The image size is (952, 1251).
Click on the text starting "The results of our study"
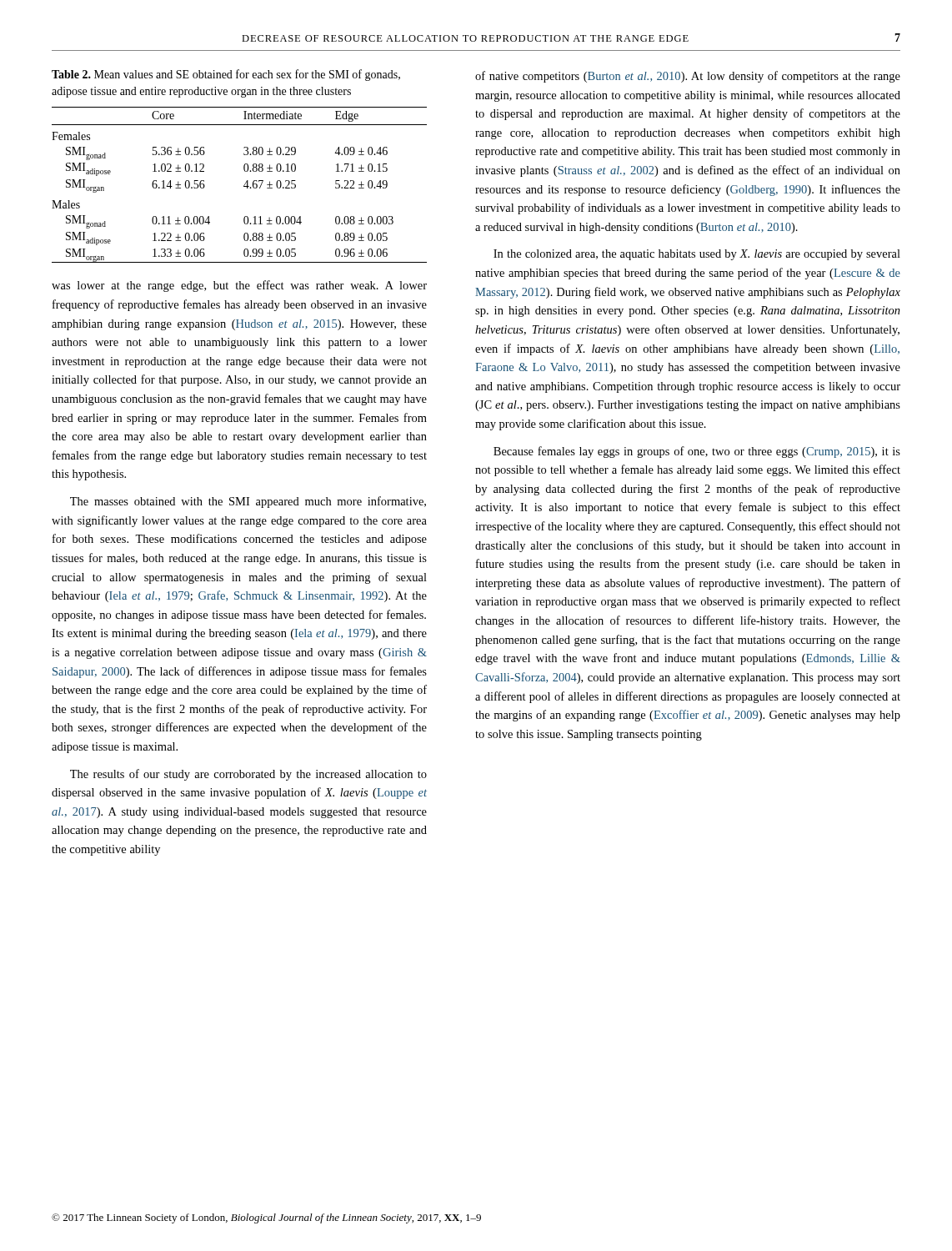[239, 811]
